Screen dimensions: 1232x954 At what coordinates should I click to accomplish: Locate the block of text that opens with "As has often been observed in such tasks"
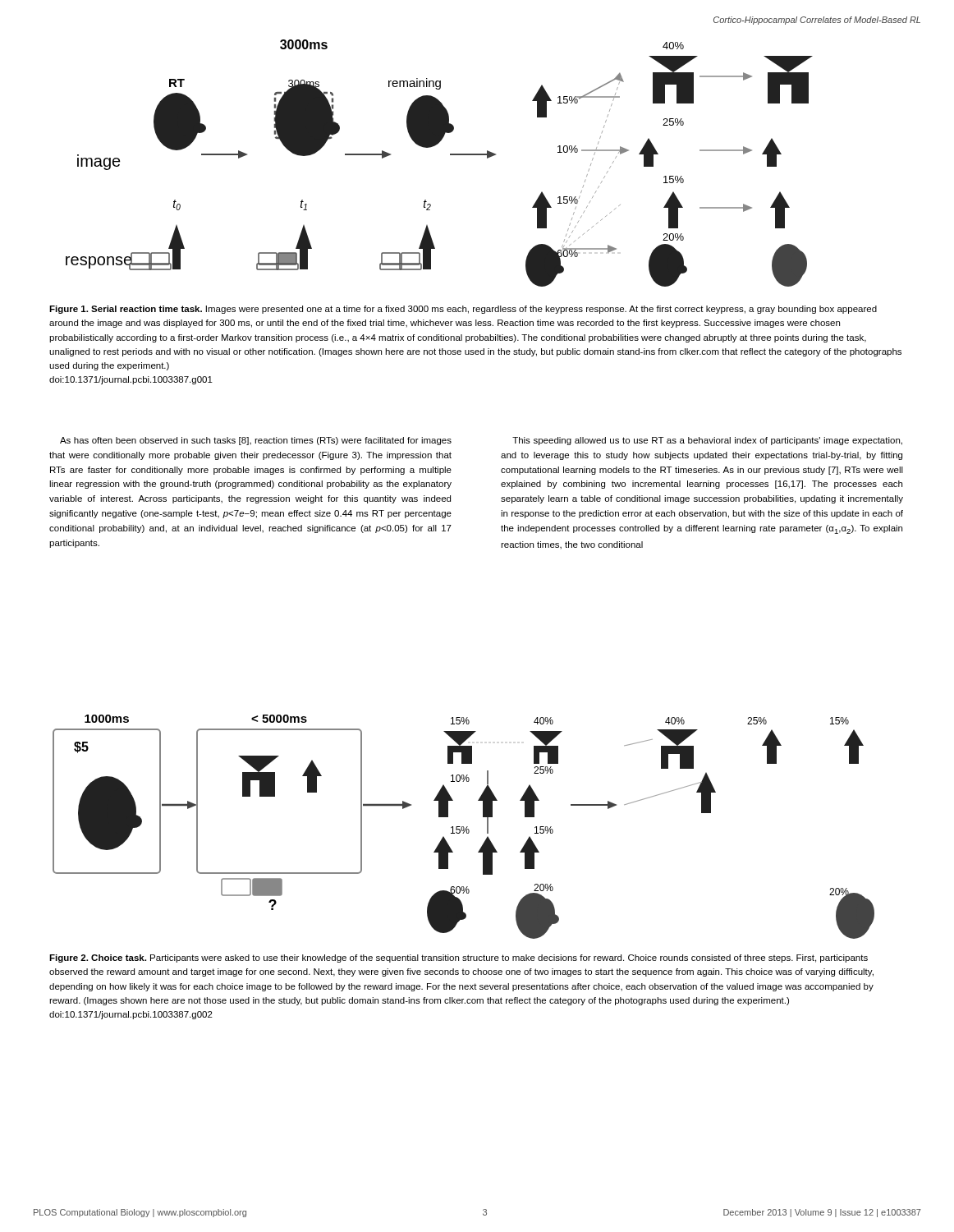[250, 491]
